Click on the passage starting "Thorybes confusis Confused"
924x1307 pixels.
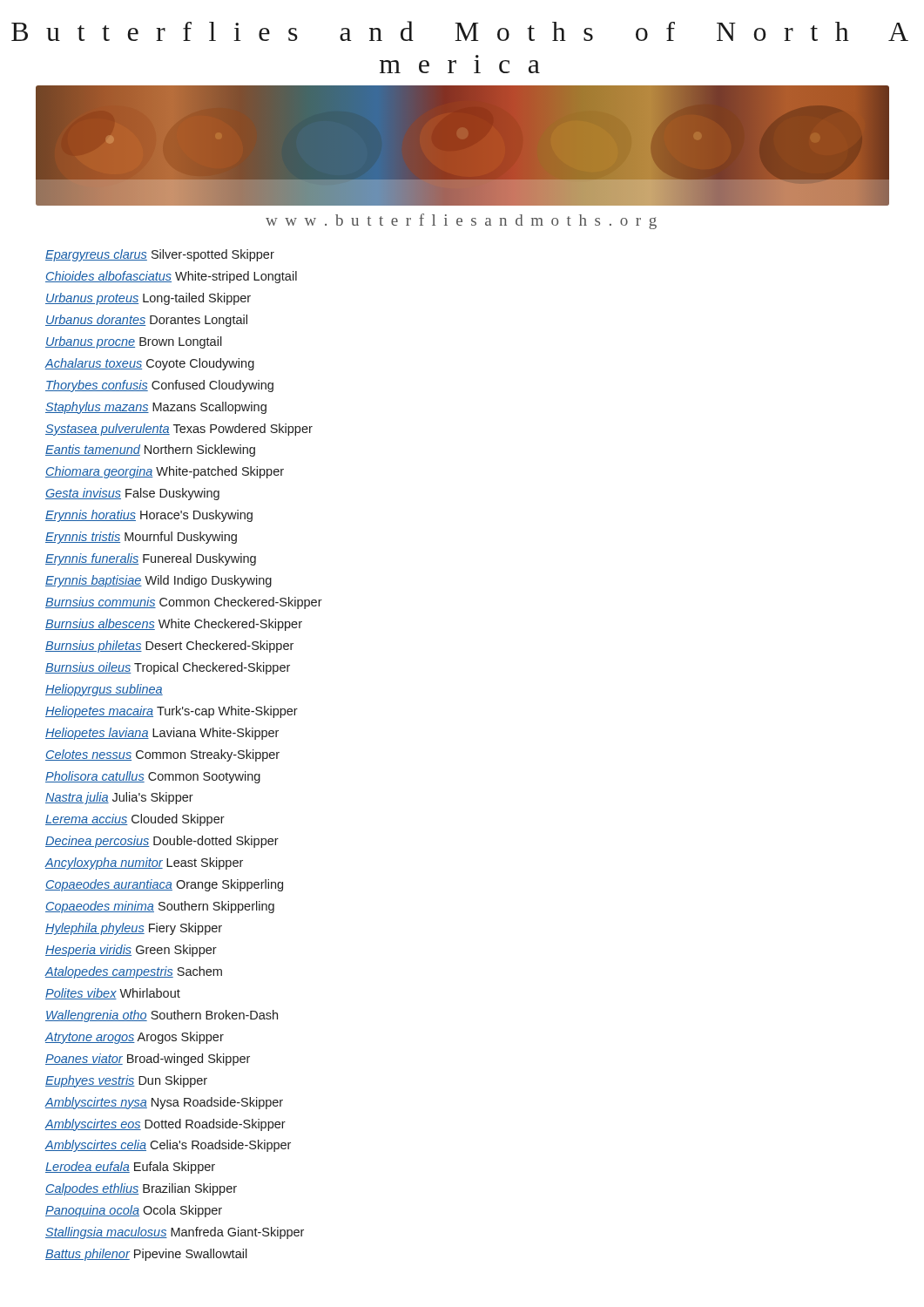pyautogui.click(x=160, y=385)
